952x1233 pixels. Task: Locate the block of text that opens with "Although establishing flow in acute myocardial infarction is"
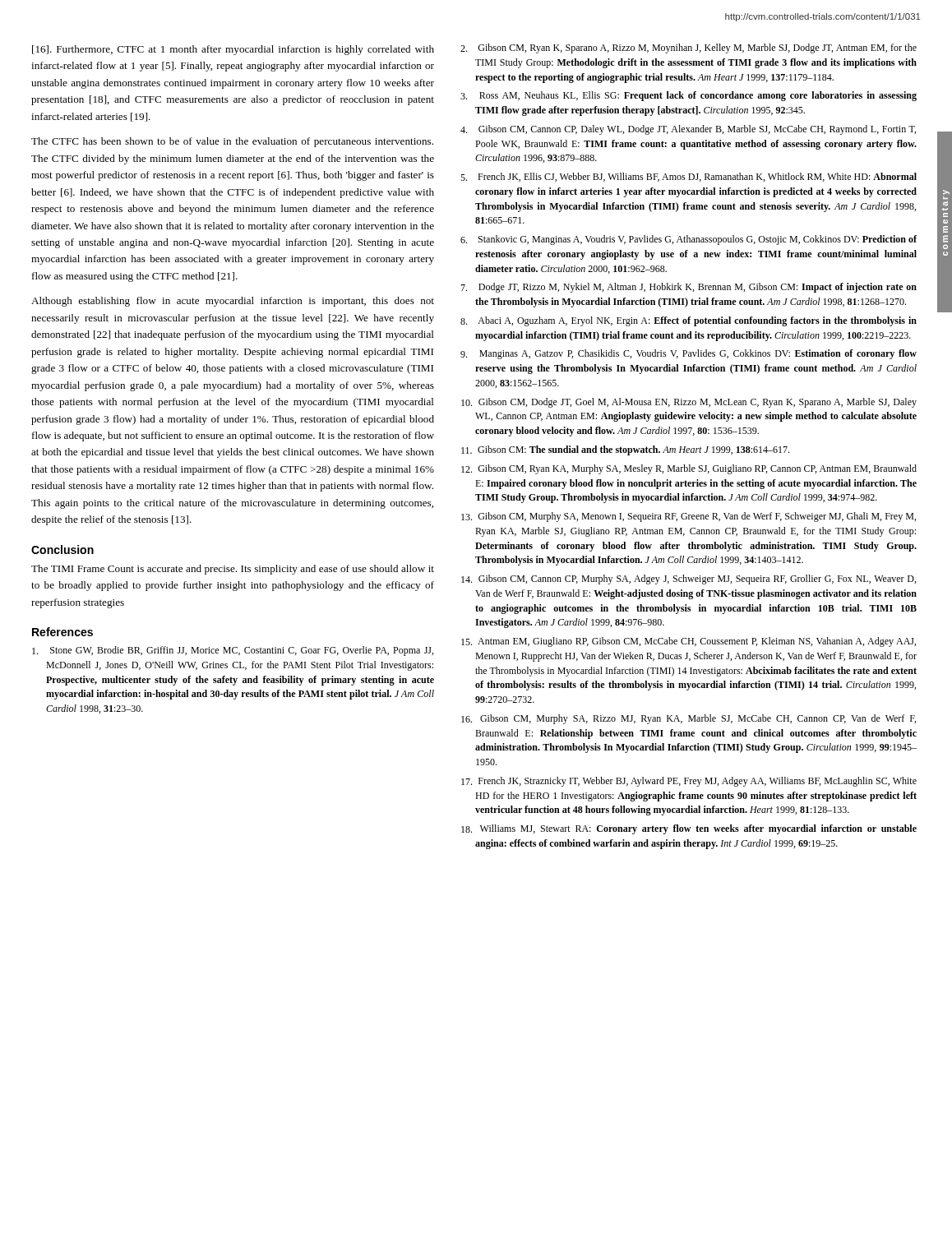(233, 410)
